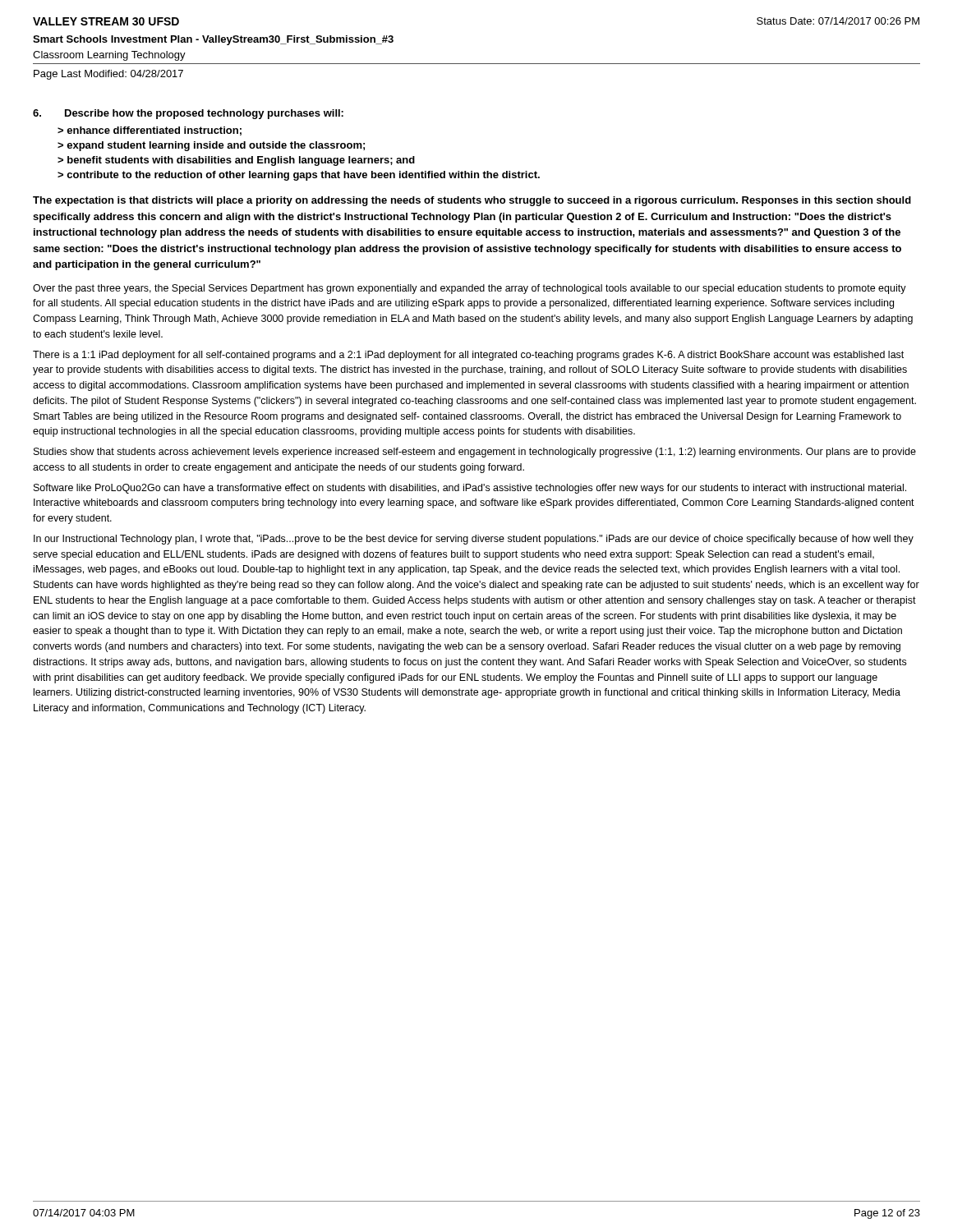
Task: Find the list item that says "contribute to the reduction of"
Action: [x=303, y=175]
